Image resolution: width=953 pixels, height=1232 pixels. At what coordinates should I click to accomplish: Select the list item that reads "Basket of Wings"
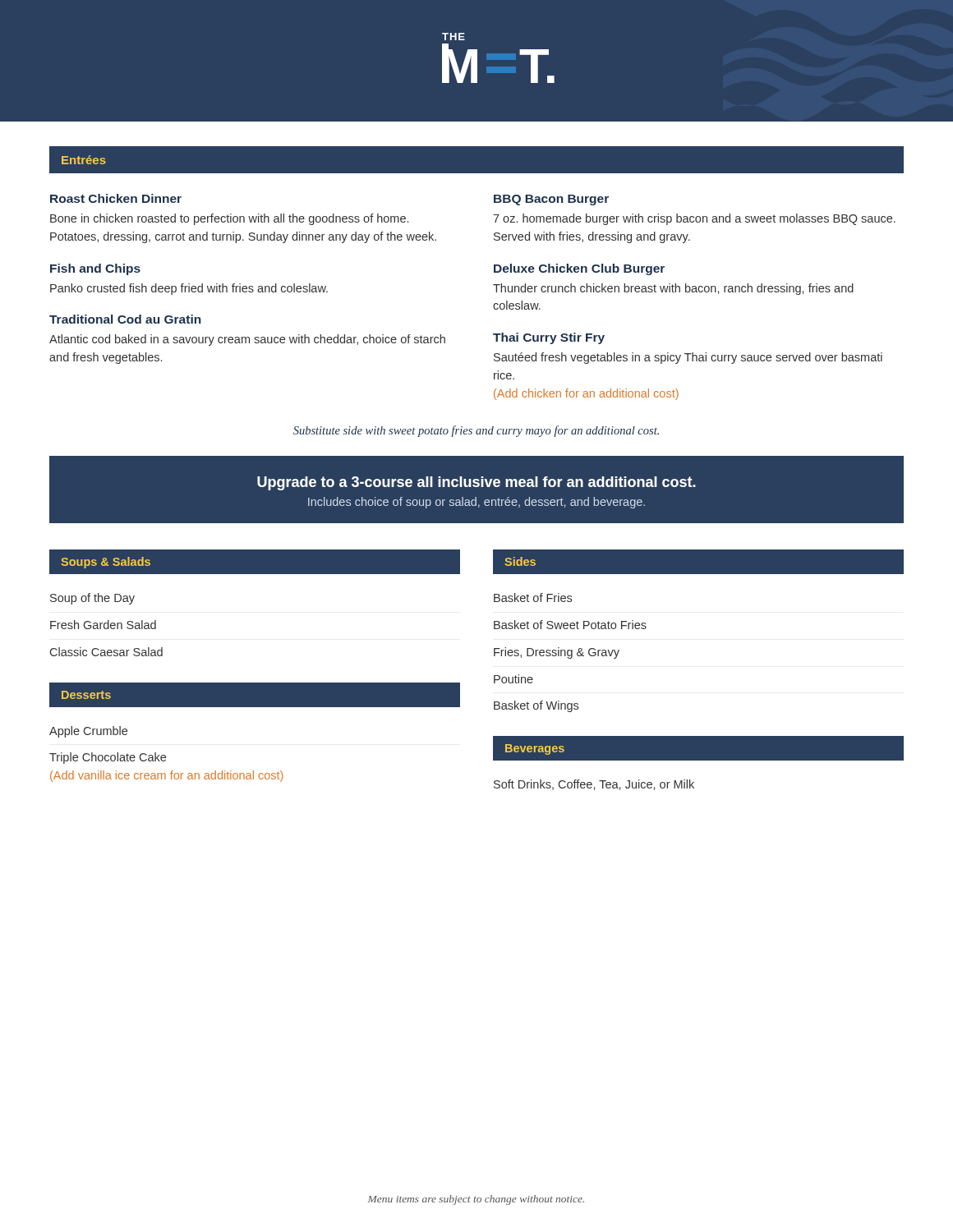pos(536,706)
